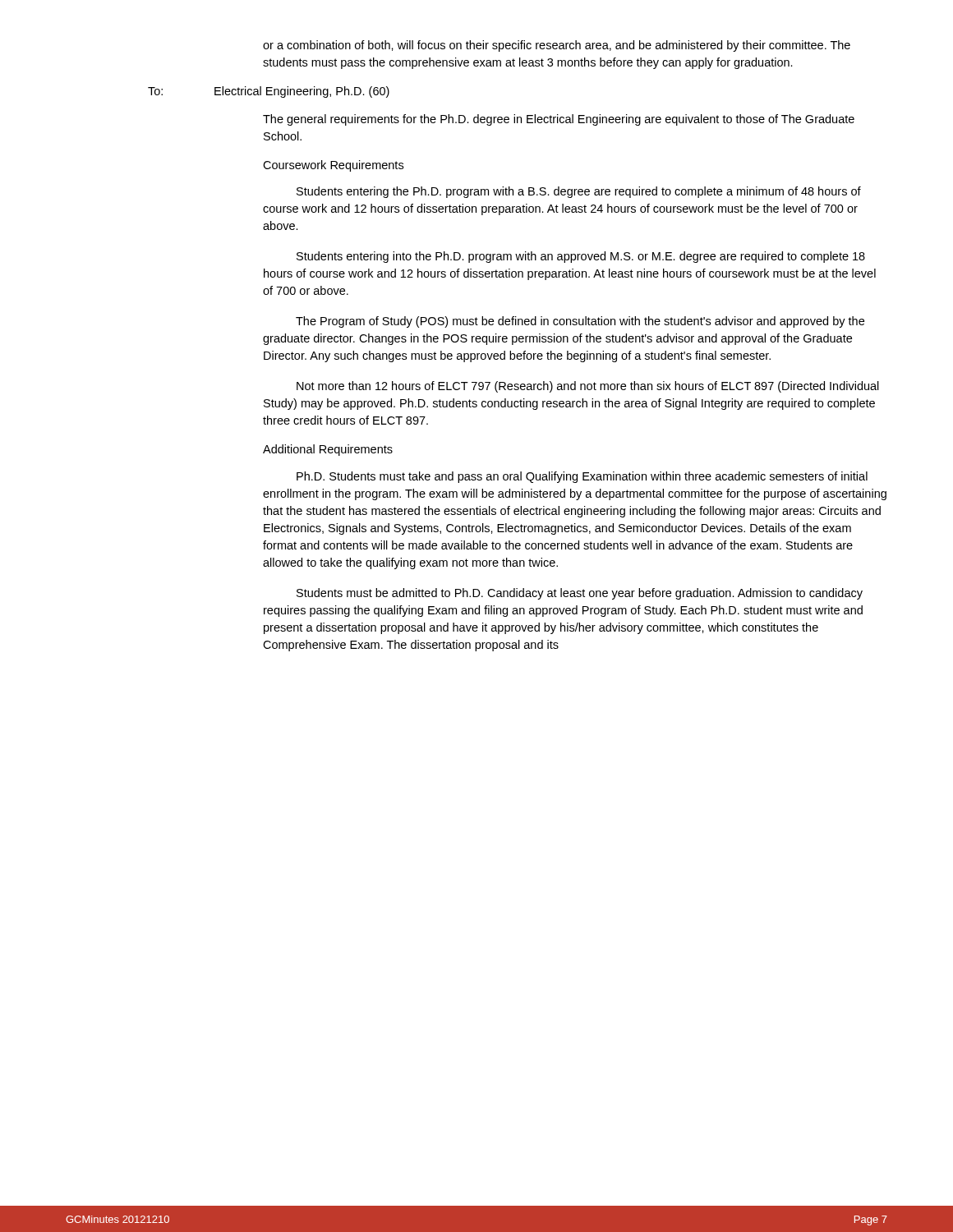Locate the block of text that opens with "To: Electrical Engineering,"
Image resolution: width=953 pixels, height=1232 pixels.
[x=269, y=91]
